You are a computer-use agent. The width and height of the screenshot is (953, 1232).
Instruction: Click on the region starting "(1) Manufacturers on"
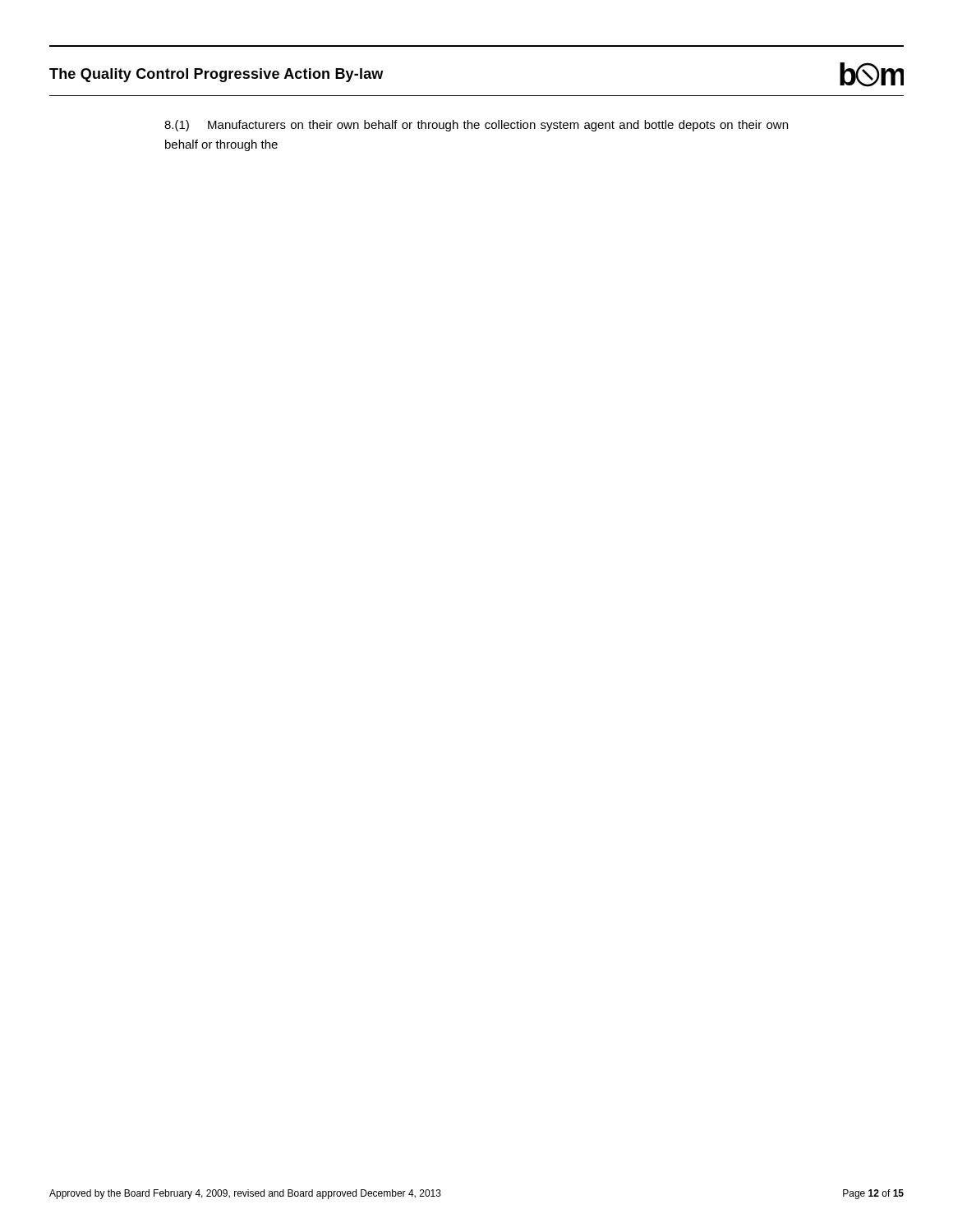pyautogui.click(x=476, y=134)
